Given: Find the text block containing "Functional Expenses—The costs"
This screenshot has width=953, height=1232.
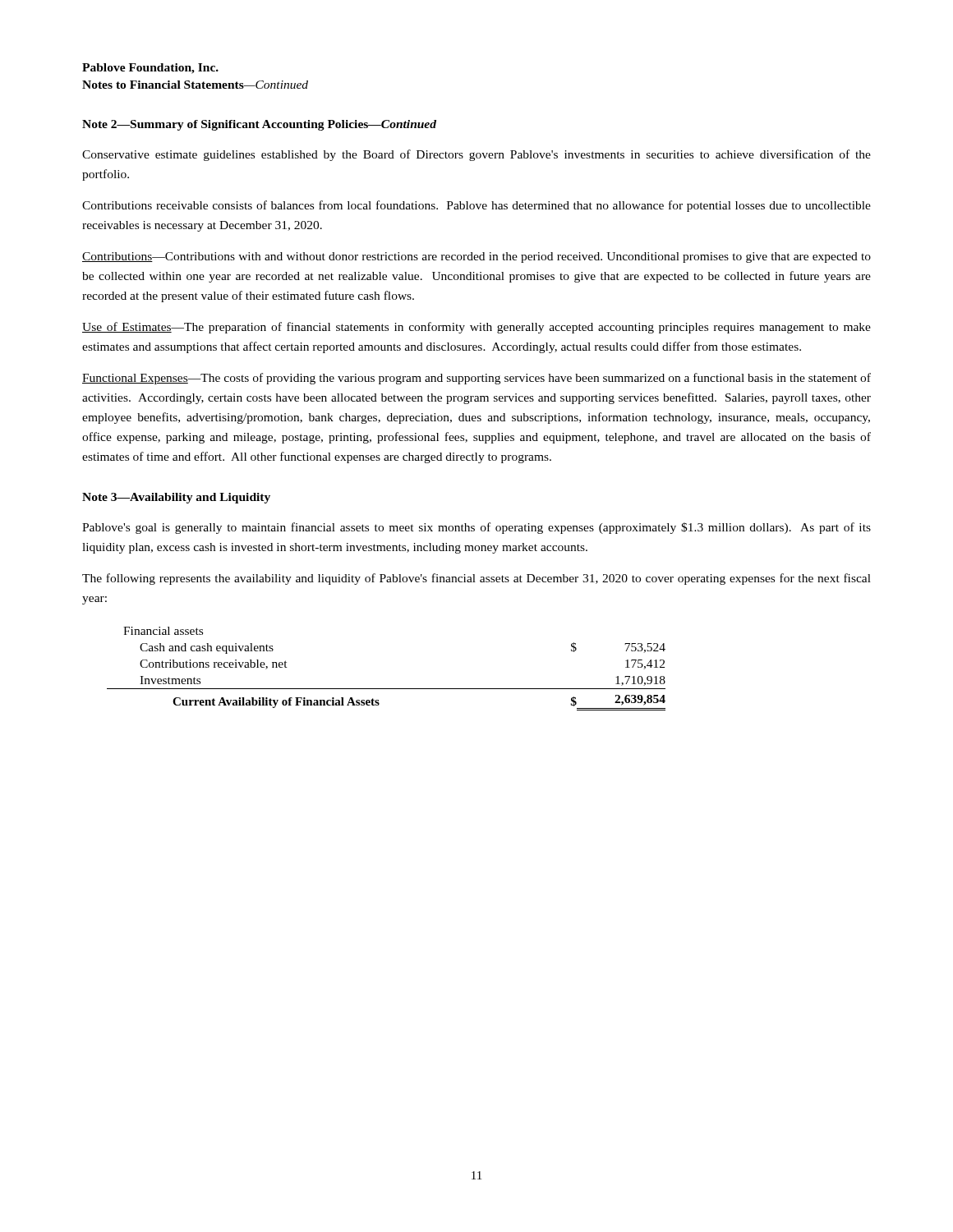Looking at the screenshot, I should click(476, 417).
